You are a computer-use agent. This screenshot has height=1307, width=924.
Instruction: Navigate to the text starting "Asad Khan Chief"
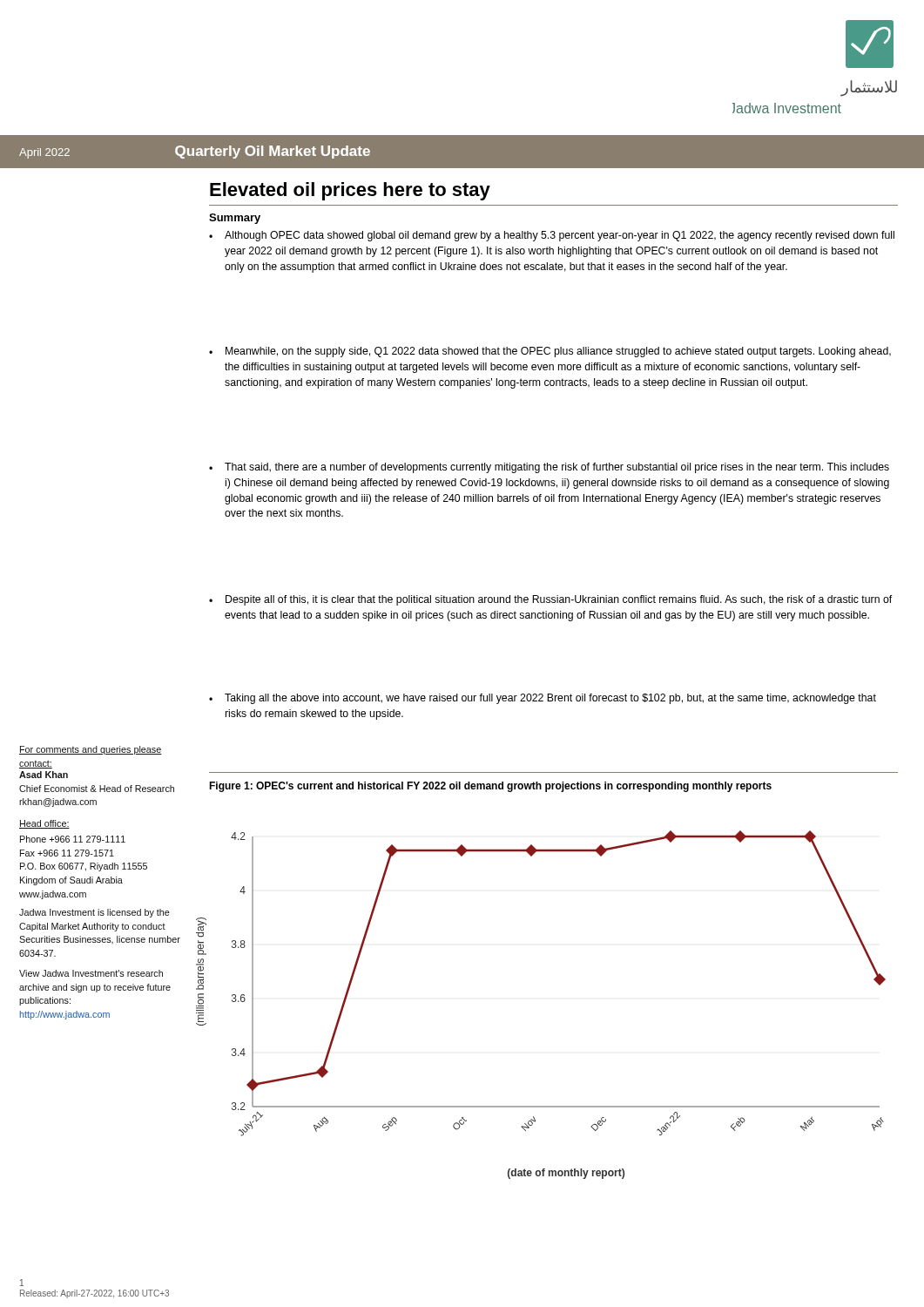coord(97,788)
